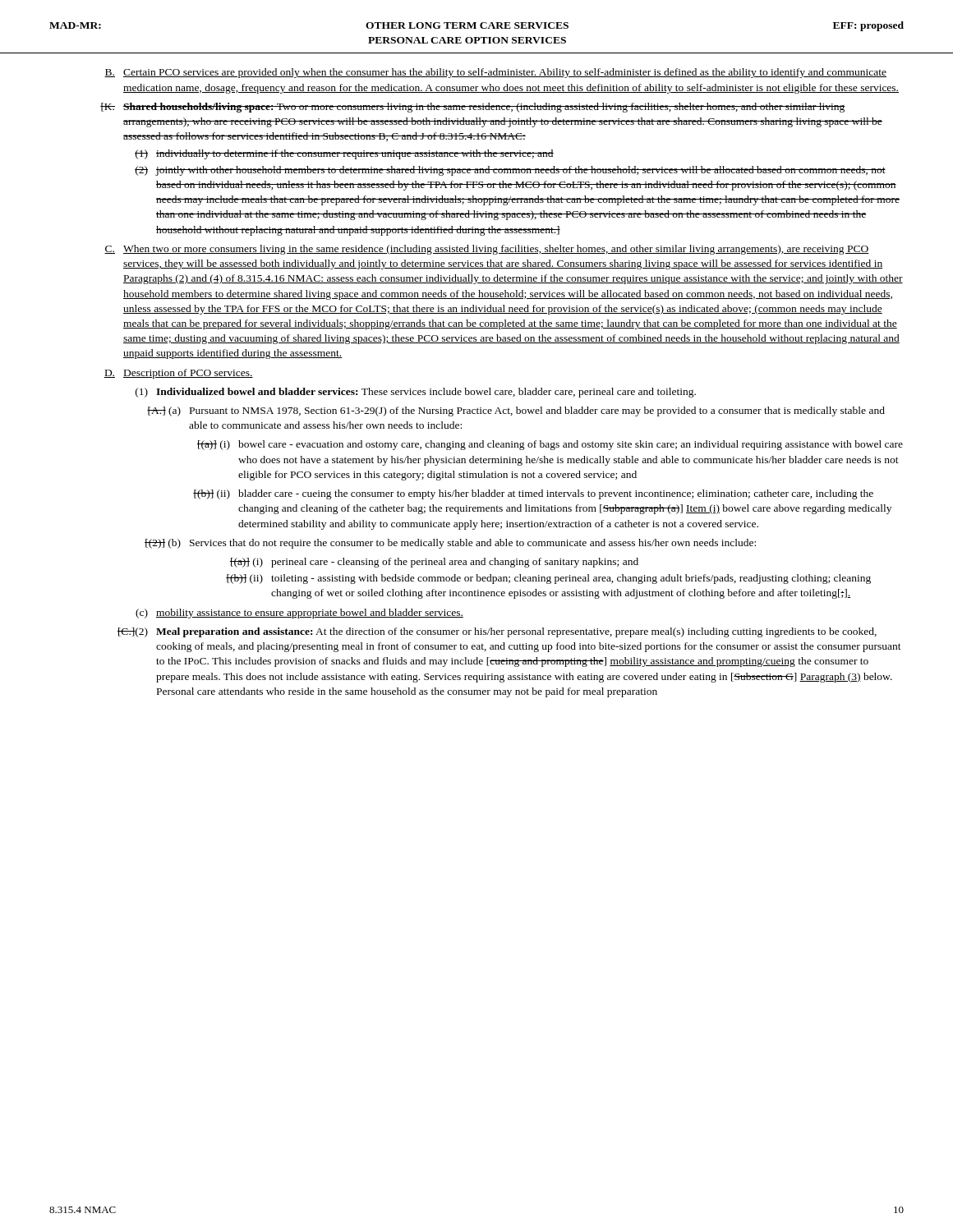Locate the text block starting "B. Certain PCO services are provided"
Image resolution: width=953 pixels, height=1232 pixels.
[x=476, y=80]
